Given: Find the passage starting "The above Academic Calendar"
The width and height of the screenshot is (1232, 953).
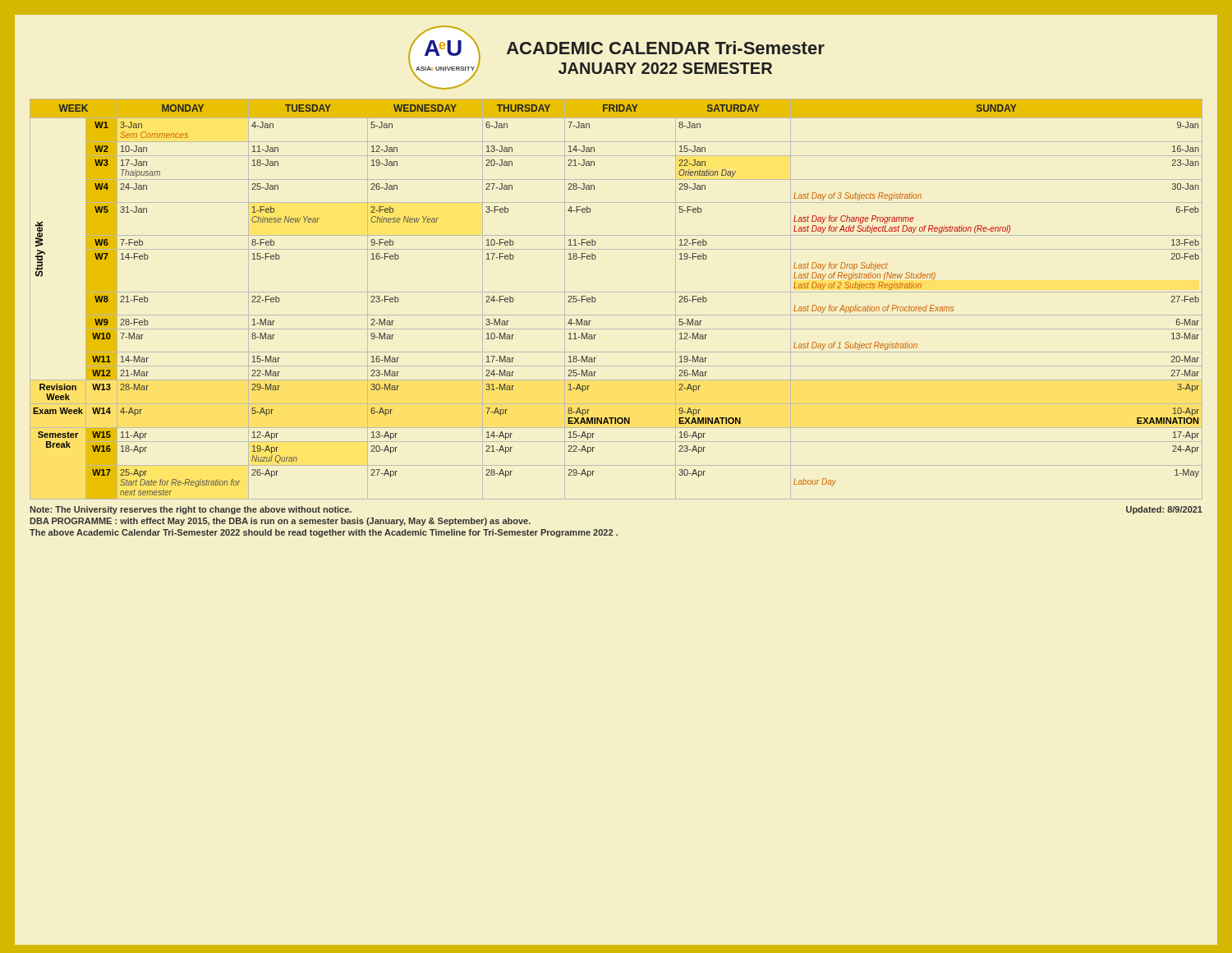Looking at the screenshot, I should tap(324, 532).
